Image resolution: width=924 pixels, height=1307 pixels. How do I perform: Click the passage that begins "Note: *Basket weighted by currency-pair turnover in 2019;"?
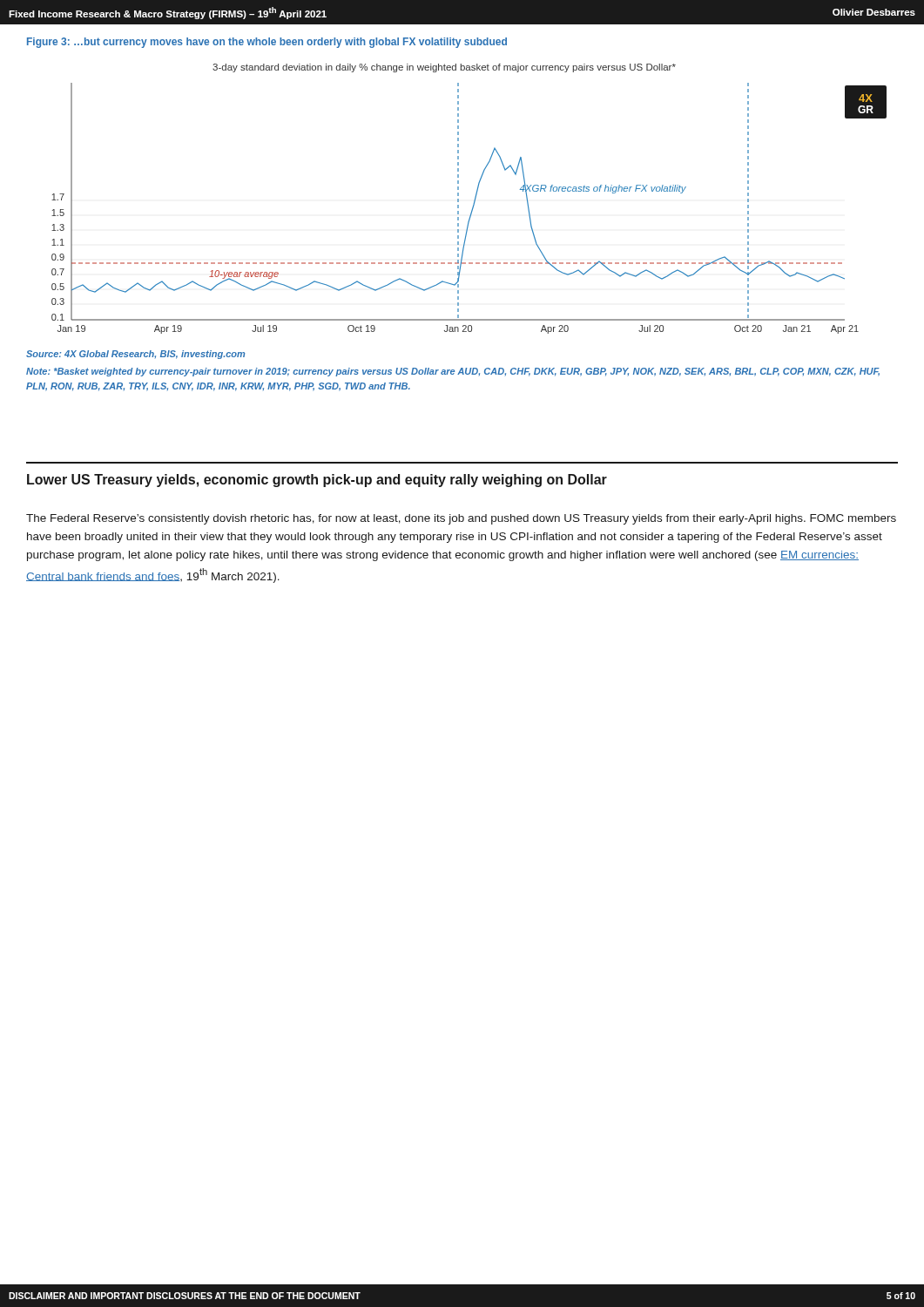pyautogui.click(x=462, y=379)
